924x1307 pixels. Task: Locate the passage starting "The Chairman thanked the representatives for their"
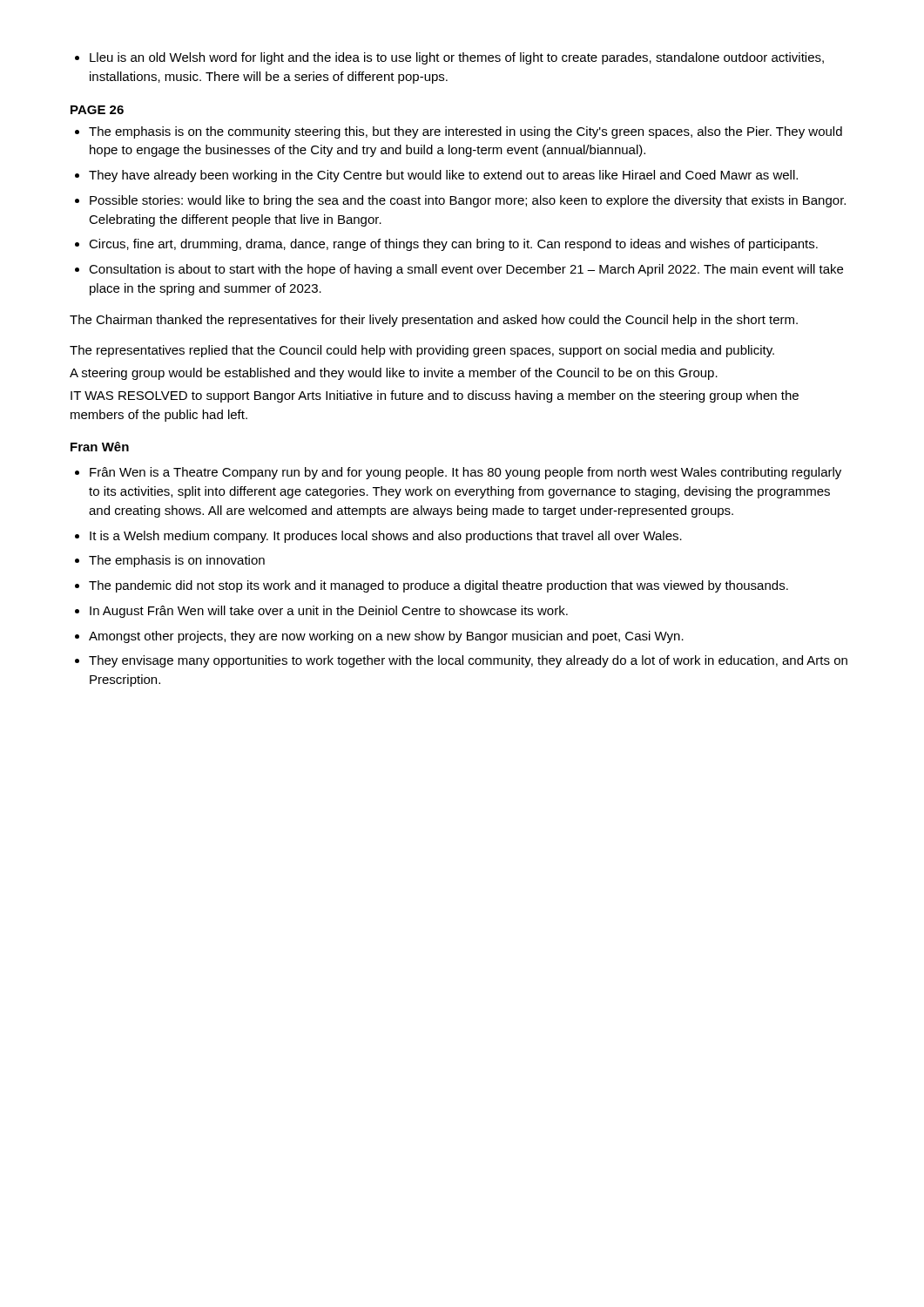pos(434,319)
